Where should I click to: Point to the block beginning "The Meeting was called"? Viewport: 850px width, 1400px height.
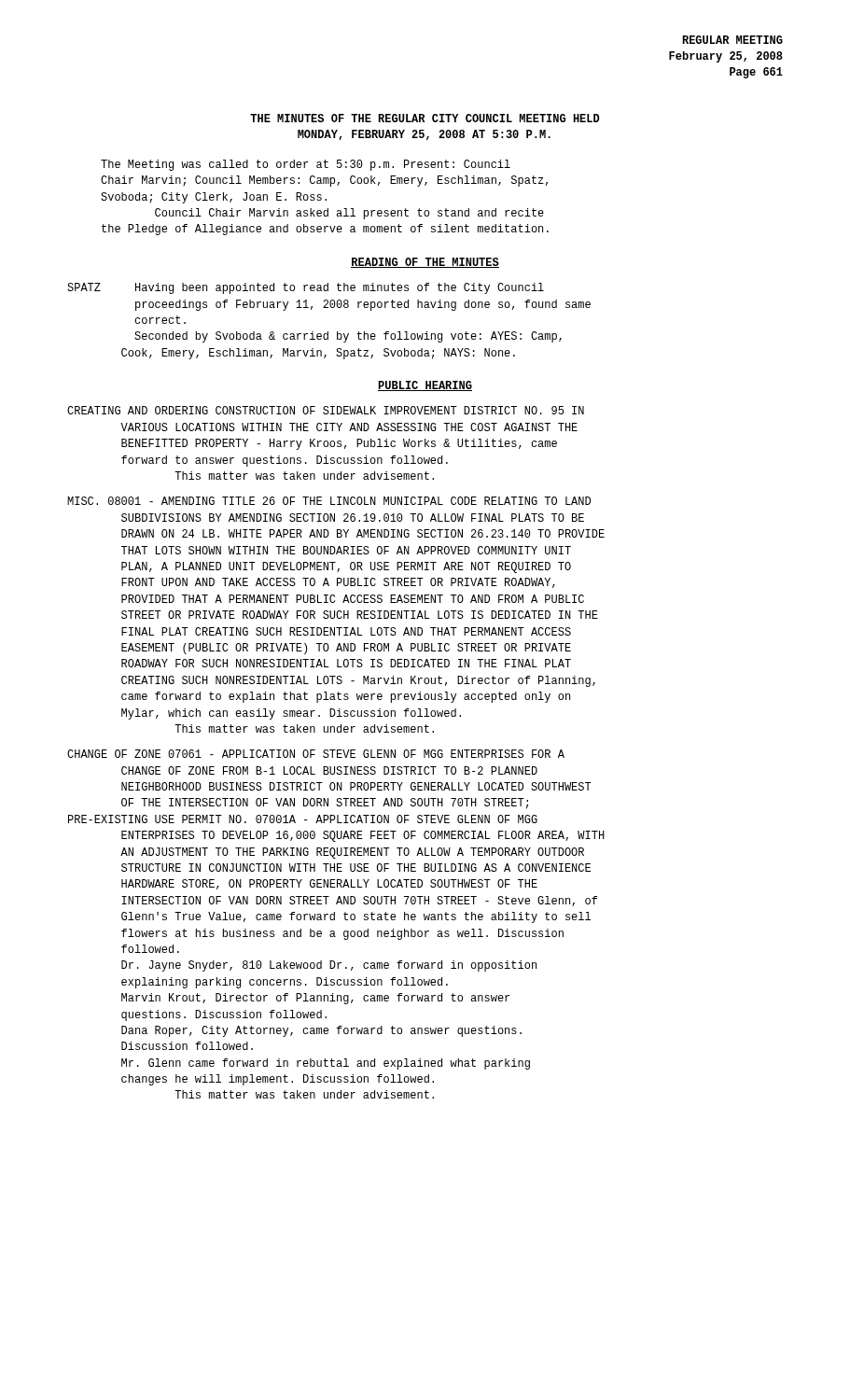point(326,197)
